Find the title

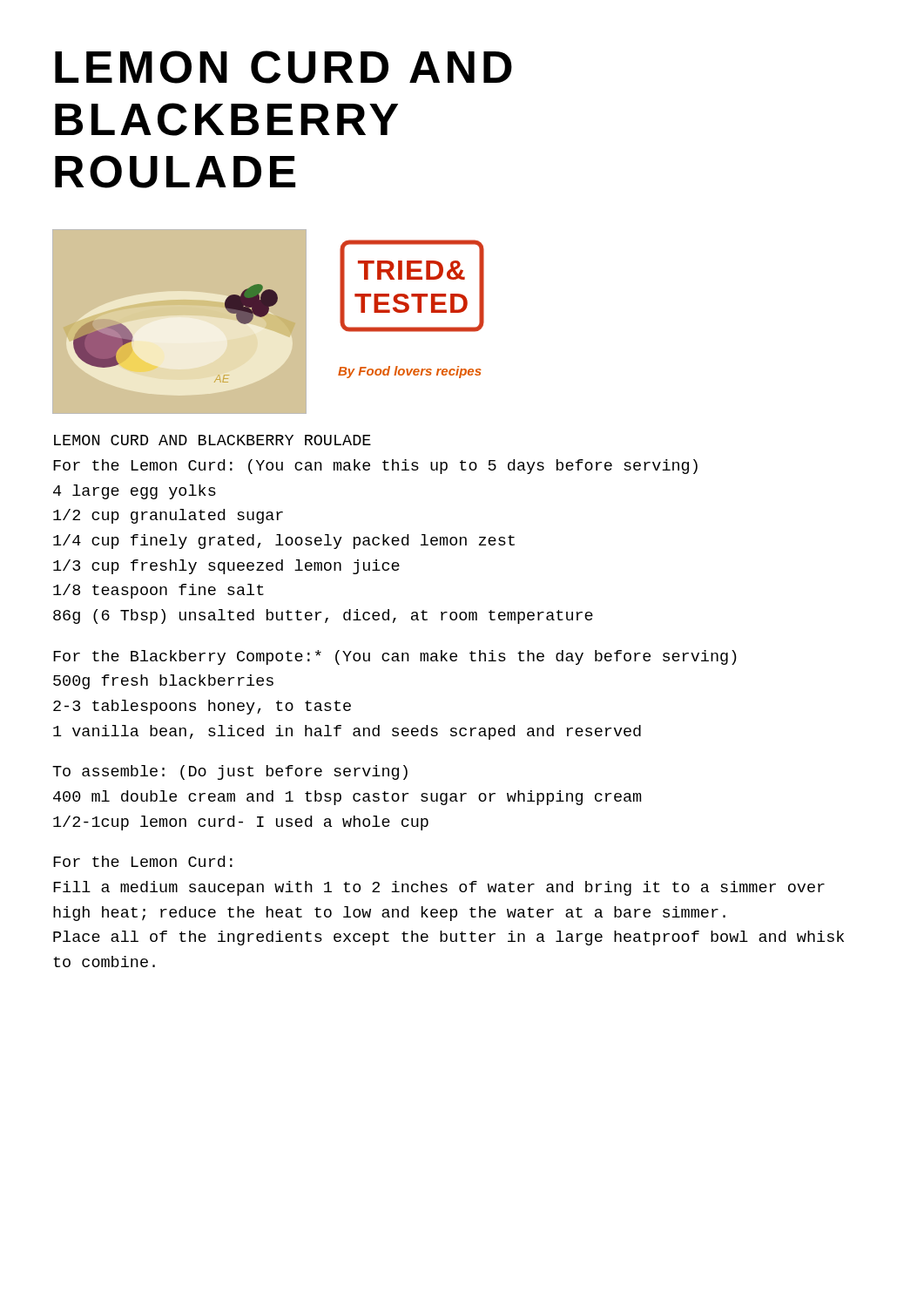pos(462,120)
